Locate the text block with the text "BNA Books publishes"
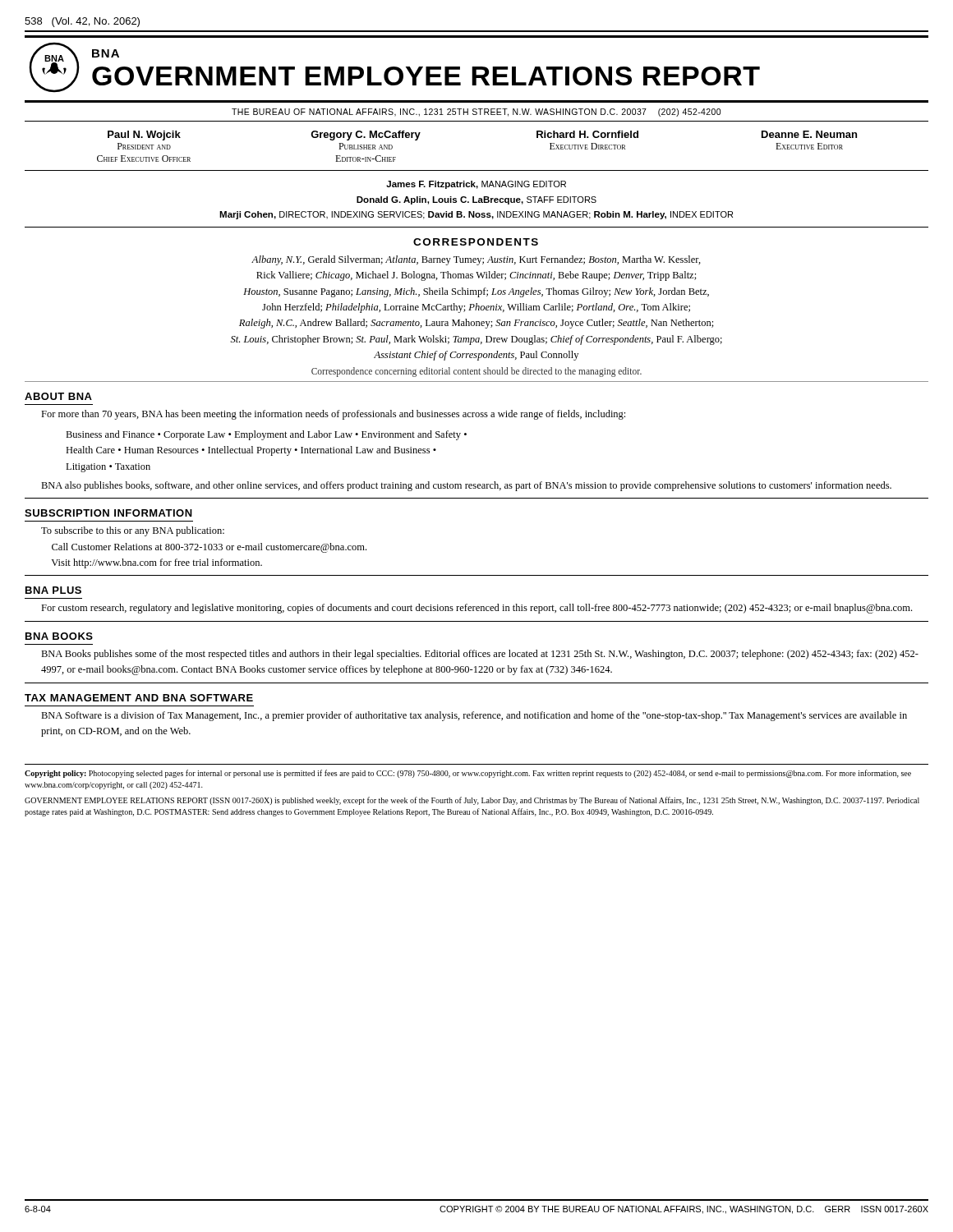The width and height of the screenshot is (953, 1232). point(480,662)
